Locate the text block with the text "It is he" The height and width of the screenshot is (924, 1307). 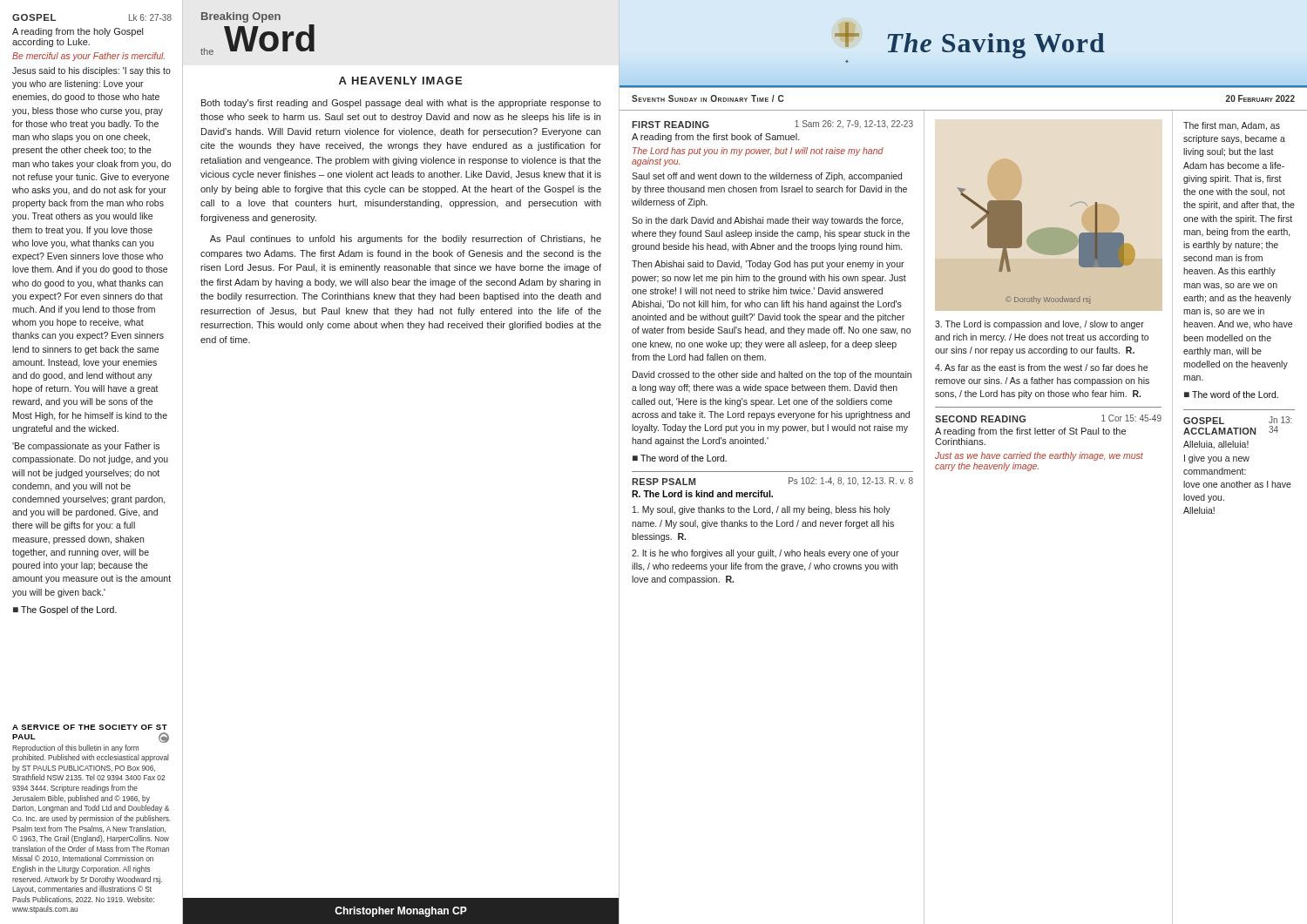[x=765, y=566]
